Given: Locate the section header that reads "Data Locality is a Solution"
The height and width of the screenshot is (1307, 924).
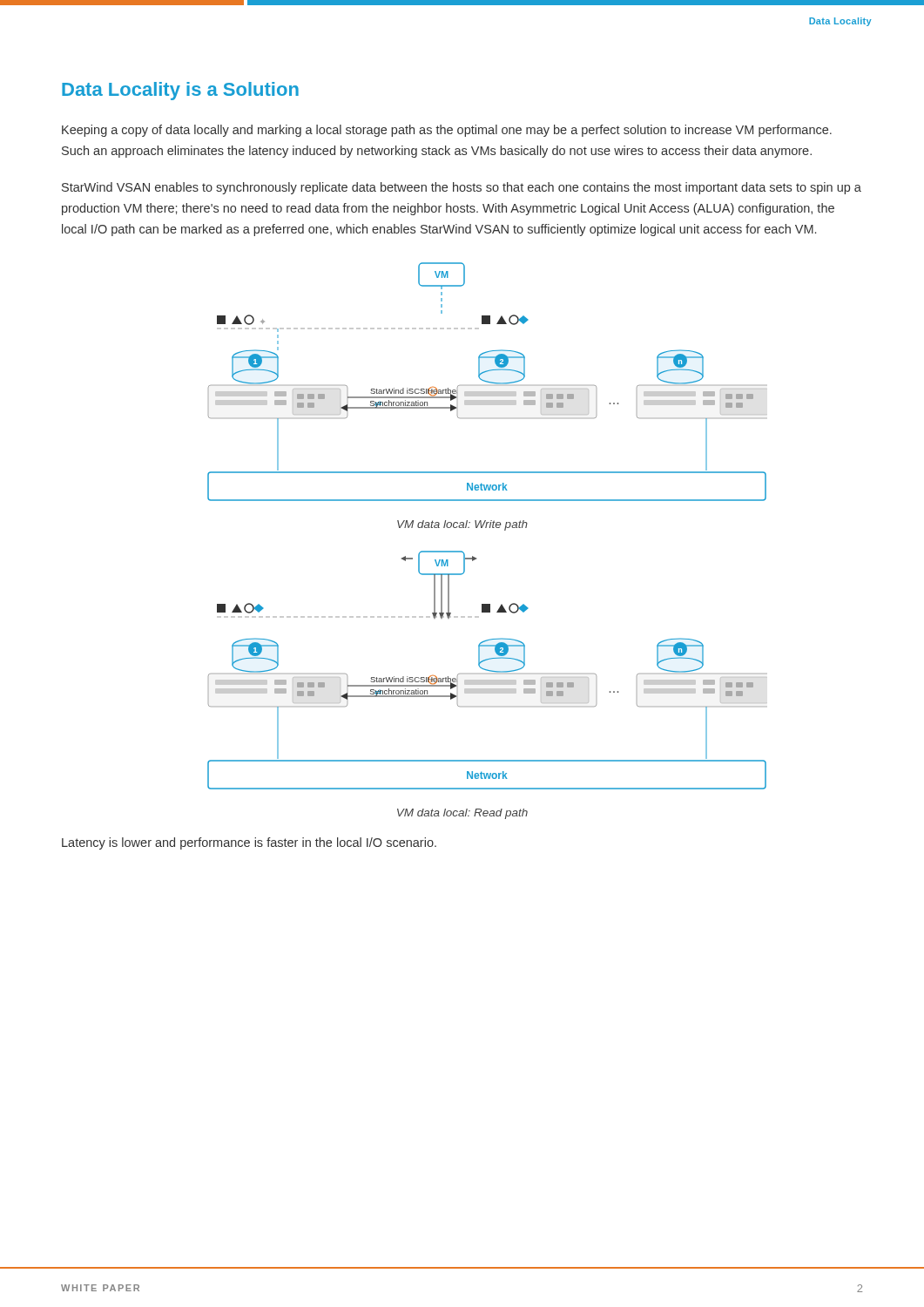Looking at the screenshot, I should 180,89.
